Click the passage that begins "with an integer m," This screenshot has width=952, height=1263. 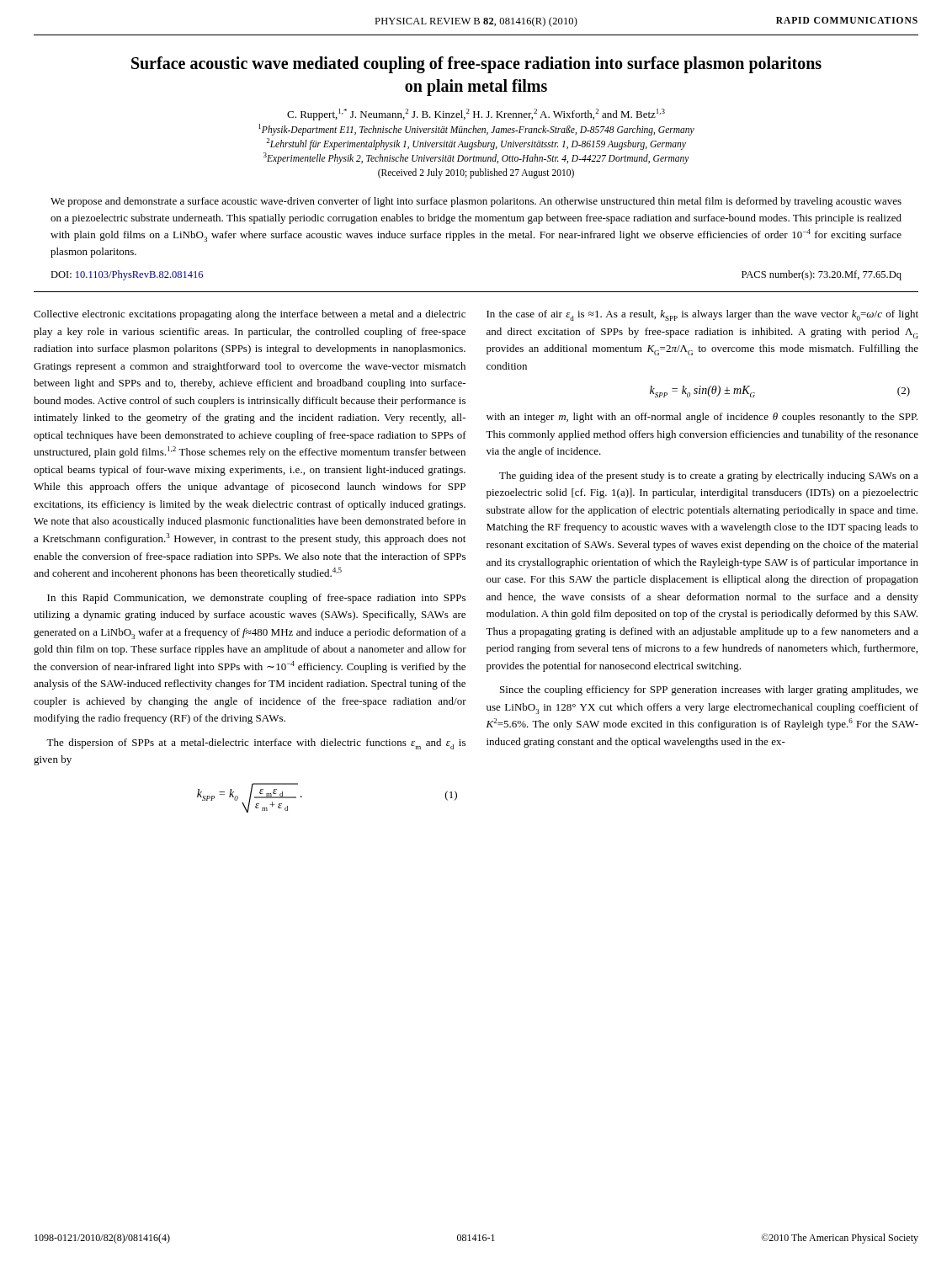(702, 580)
